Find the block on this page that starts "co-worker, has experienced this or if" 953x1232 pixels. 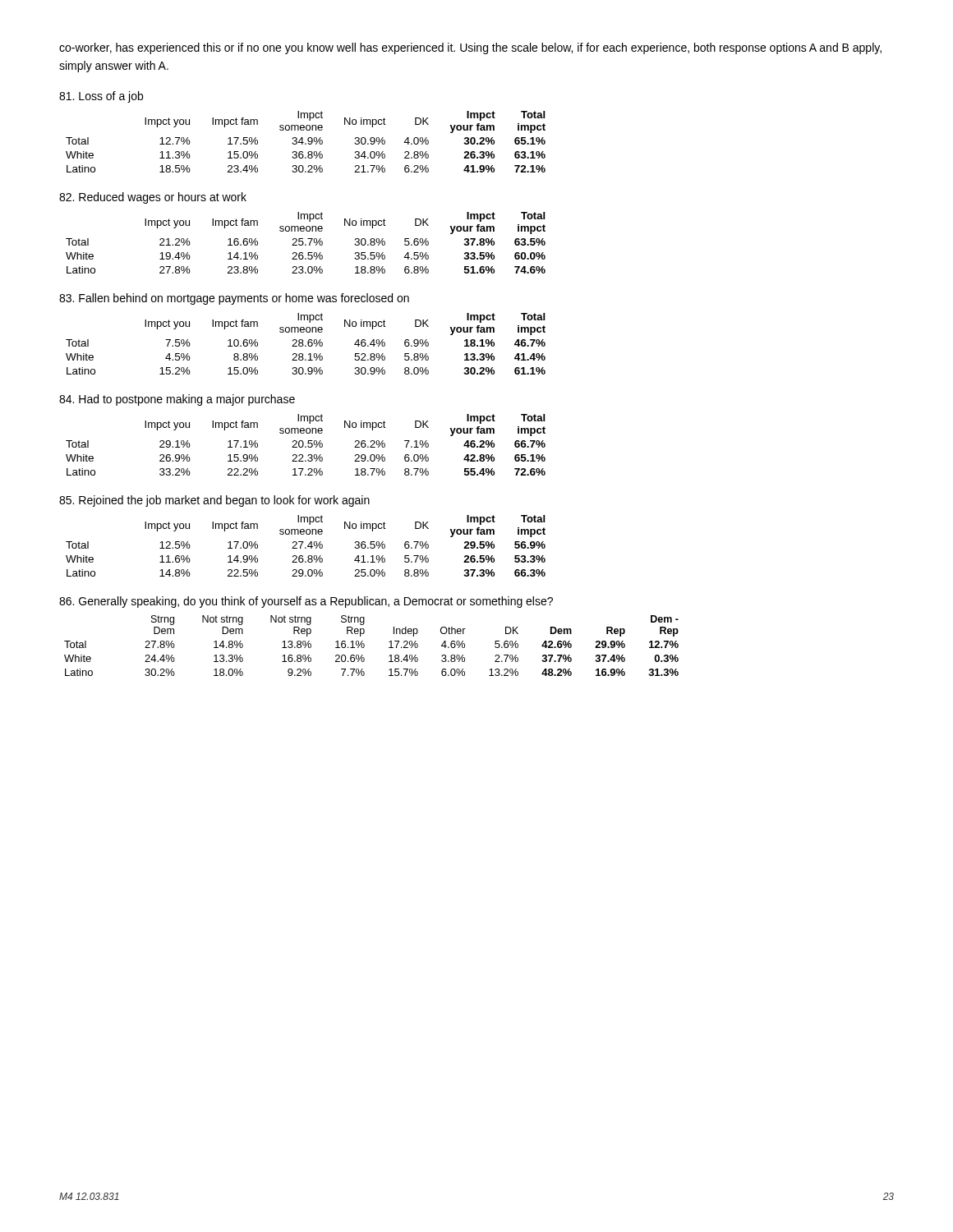coord(471,57)
